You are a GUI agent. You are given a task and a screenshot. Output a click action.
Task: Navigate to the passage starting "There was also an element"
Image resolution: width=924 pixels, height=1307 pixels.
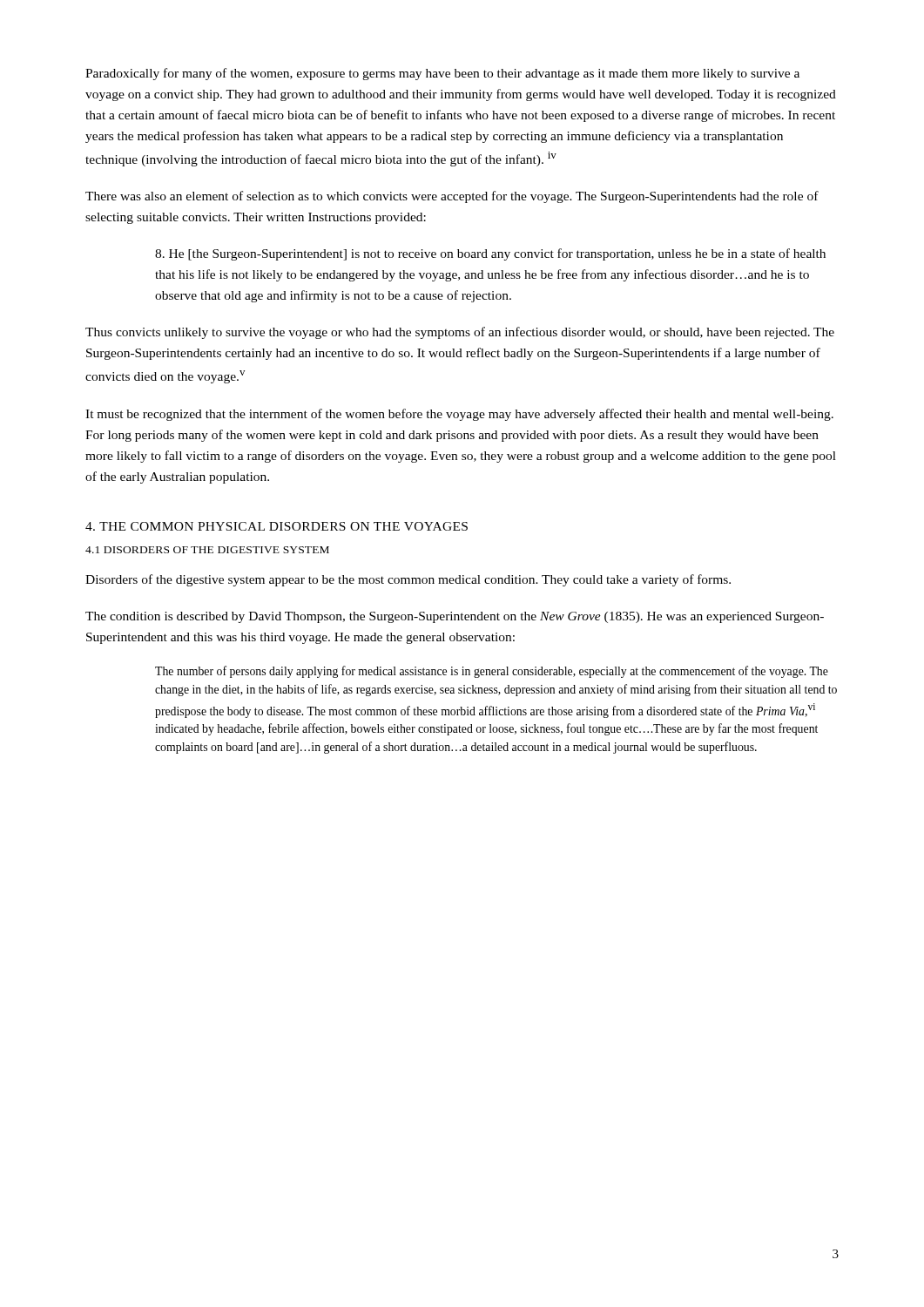452,206
